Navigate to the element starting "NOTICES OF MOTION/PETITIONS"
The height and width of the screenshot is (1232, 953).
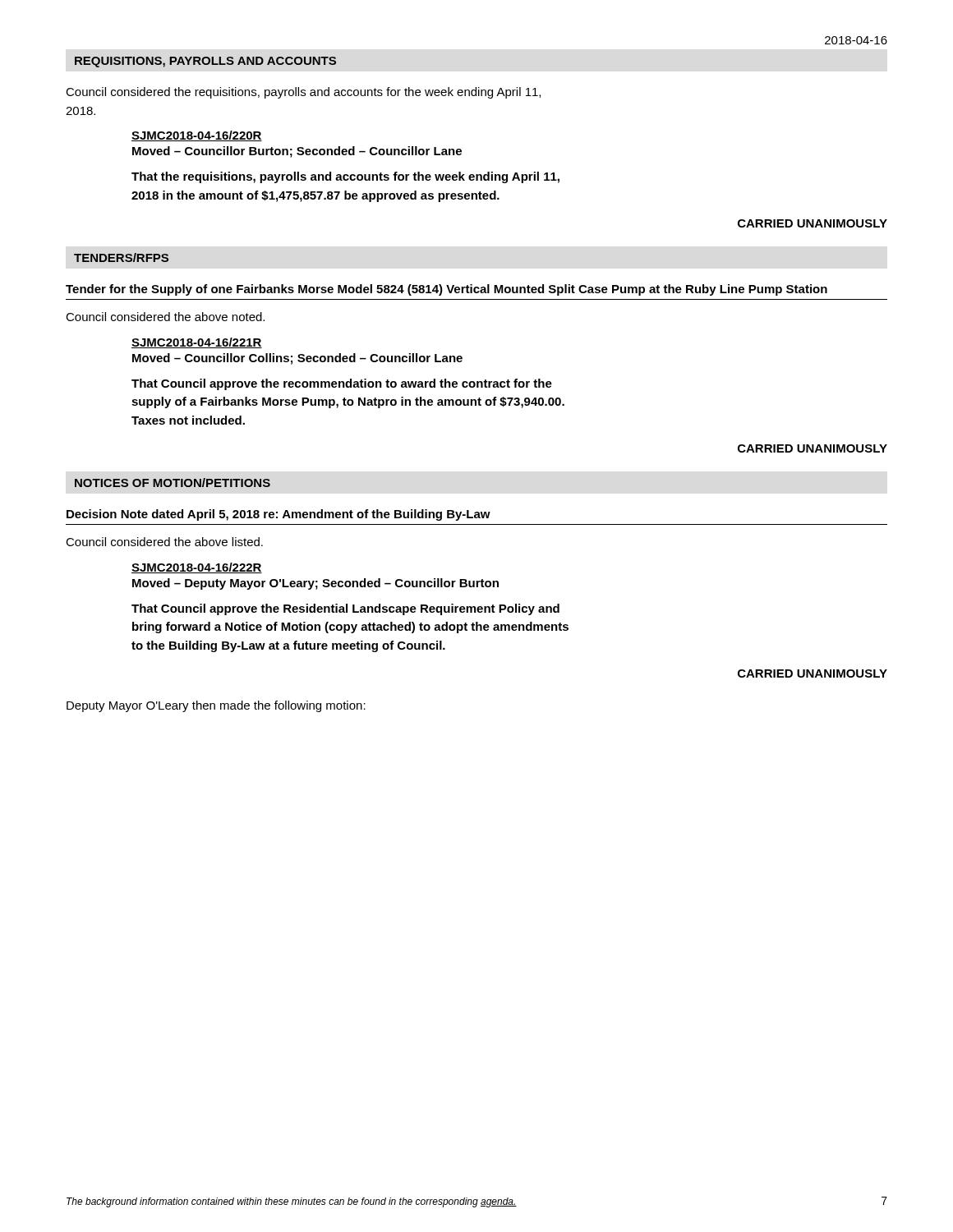pos(172,483)
